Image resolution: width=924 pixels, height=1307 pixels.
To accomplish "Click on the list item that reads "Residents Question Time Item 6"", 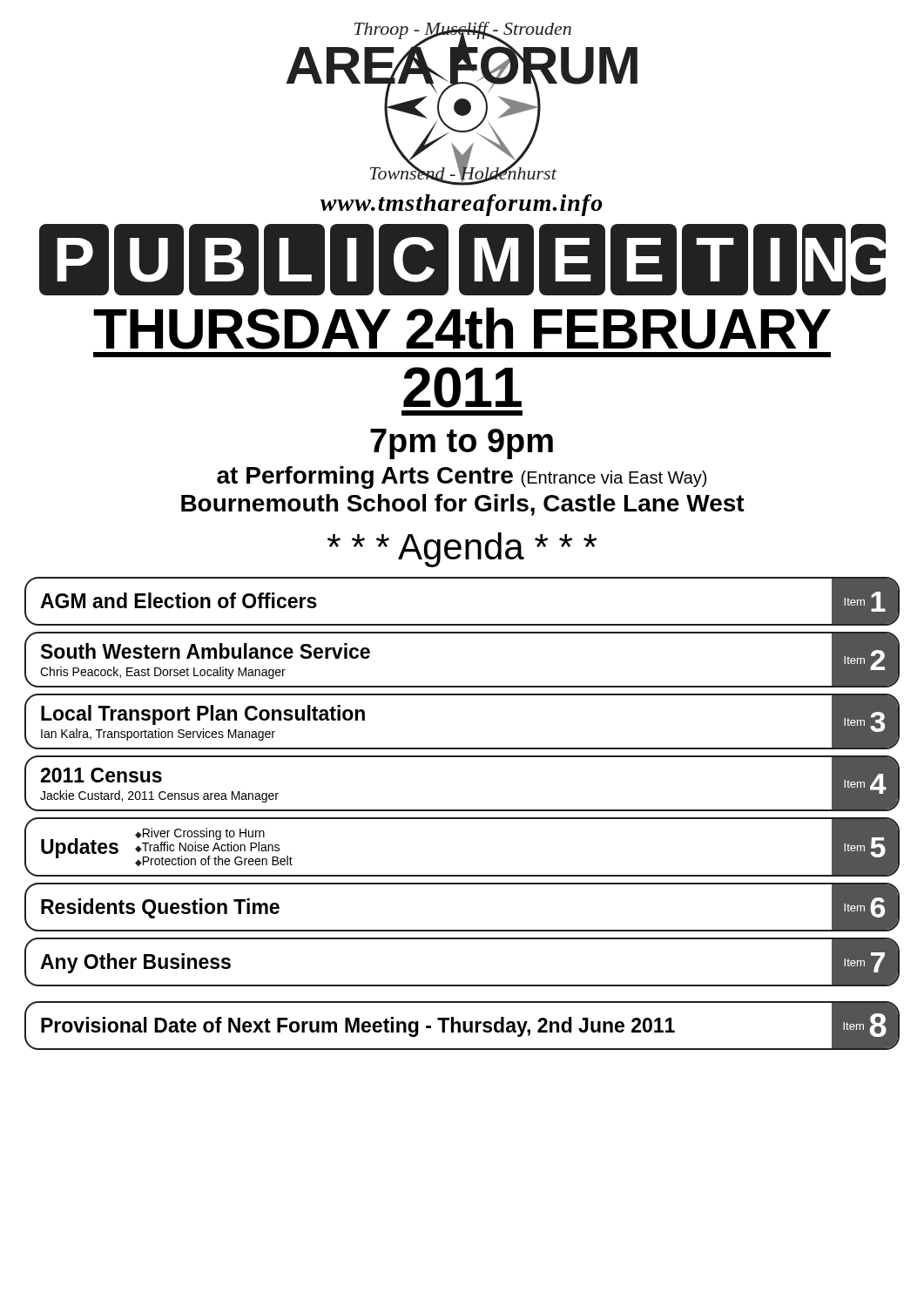I will point(462,907).
